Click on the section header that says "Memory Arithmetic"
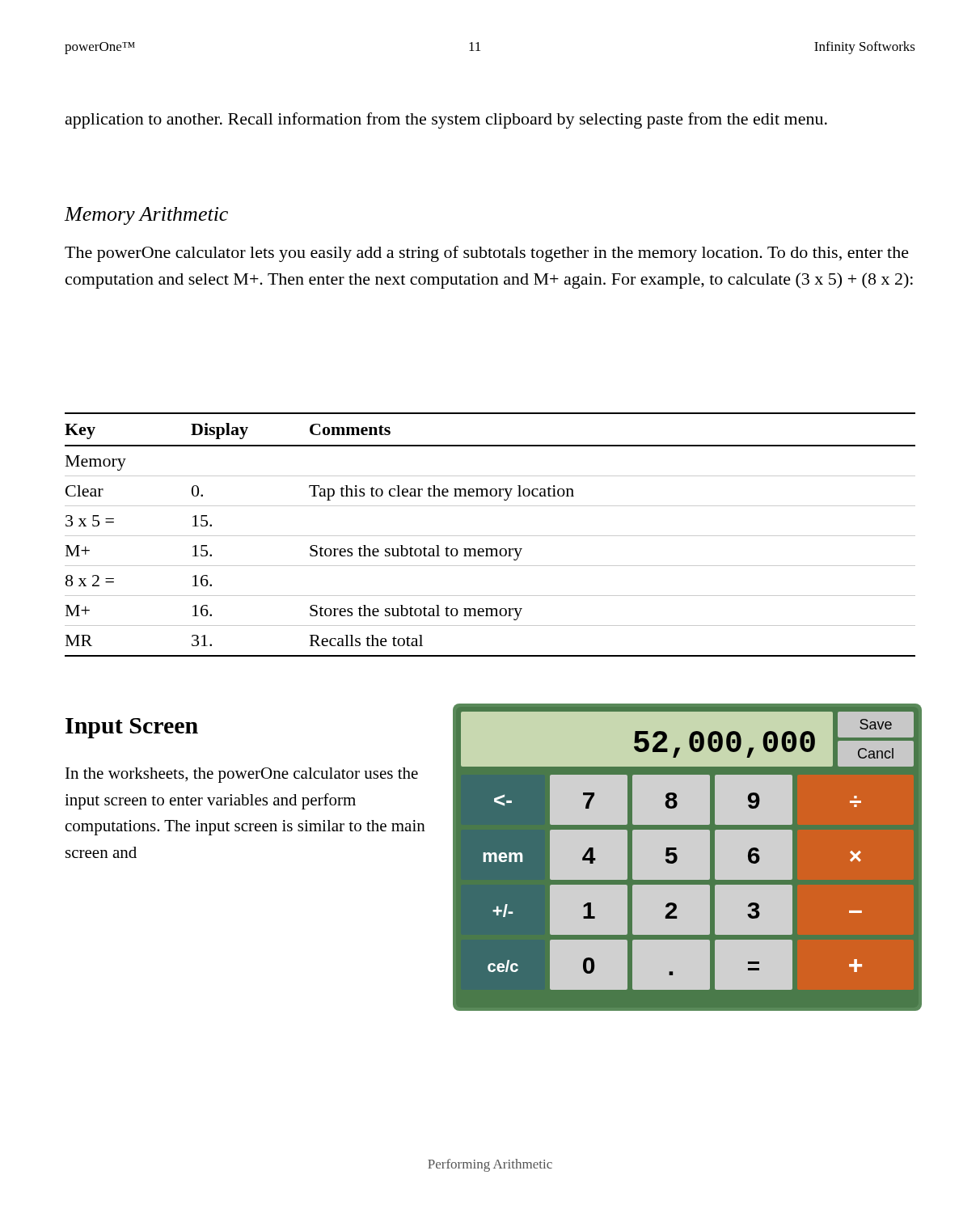 tap(147, 214)
